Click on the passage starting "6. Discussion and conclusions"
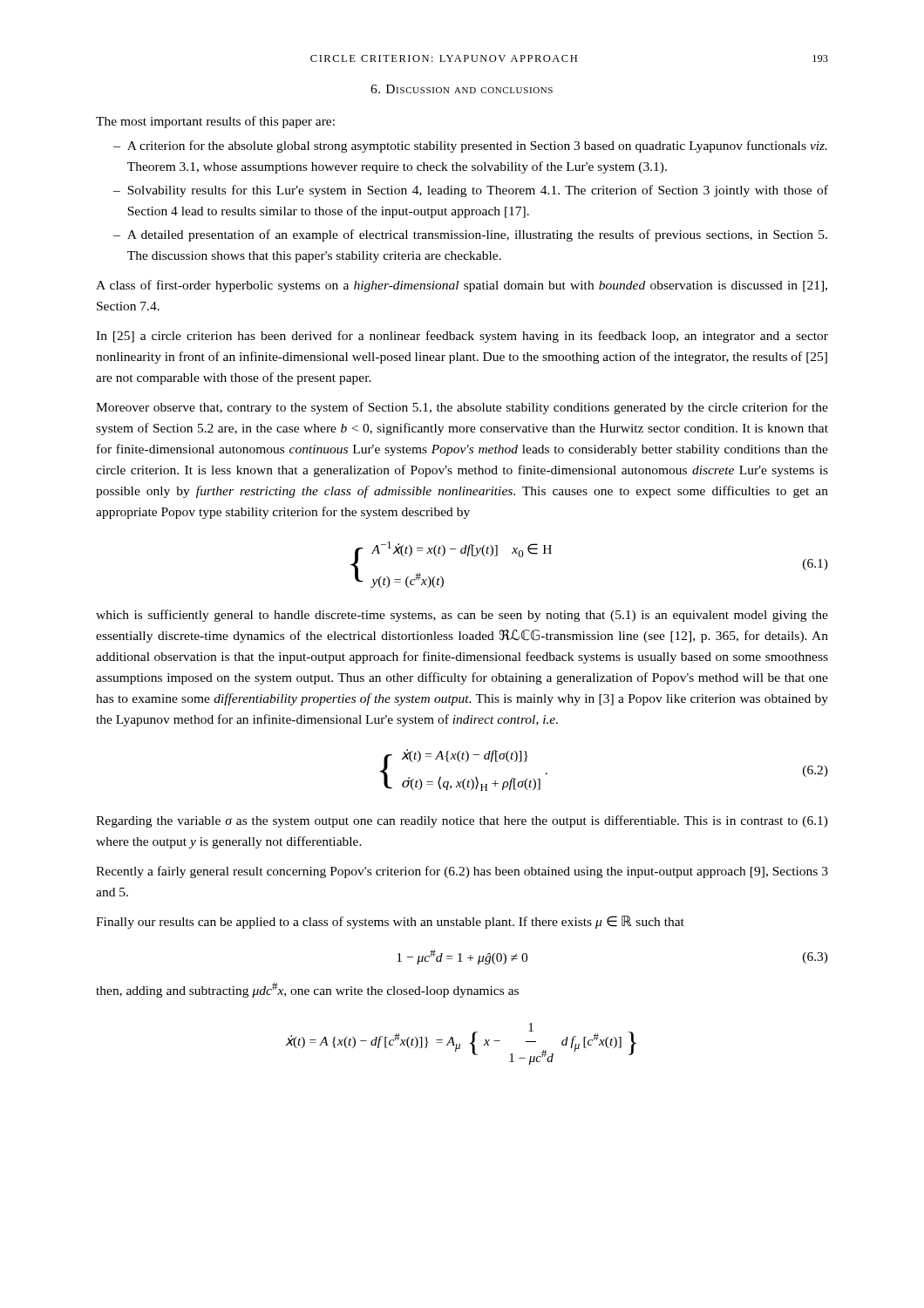Image resolution: width=924 pixels, height=1308 pixels. [x=462, y=88]
